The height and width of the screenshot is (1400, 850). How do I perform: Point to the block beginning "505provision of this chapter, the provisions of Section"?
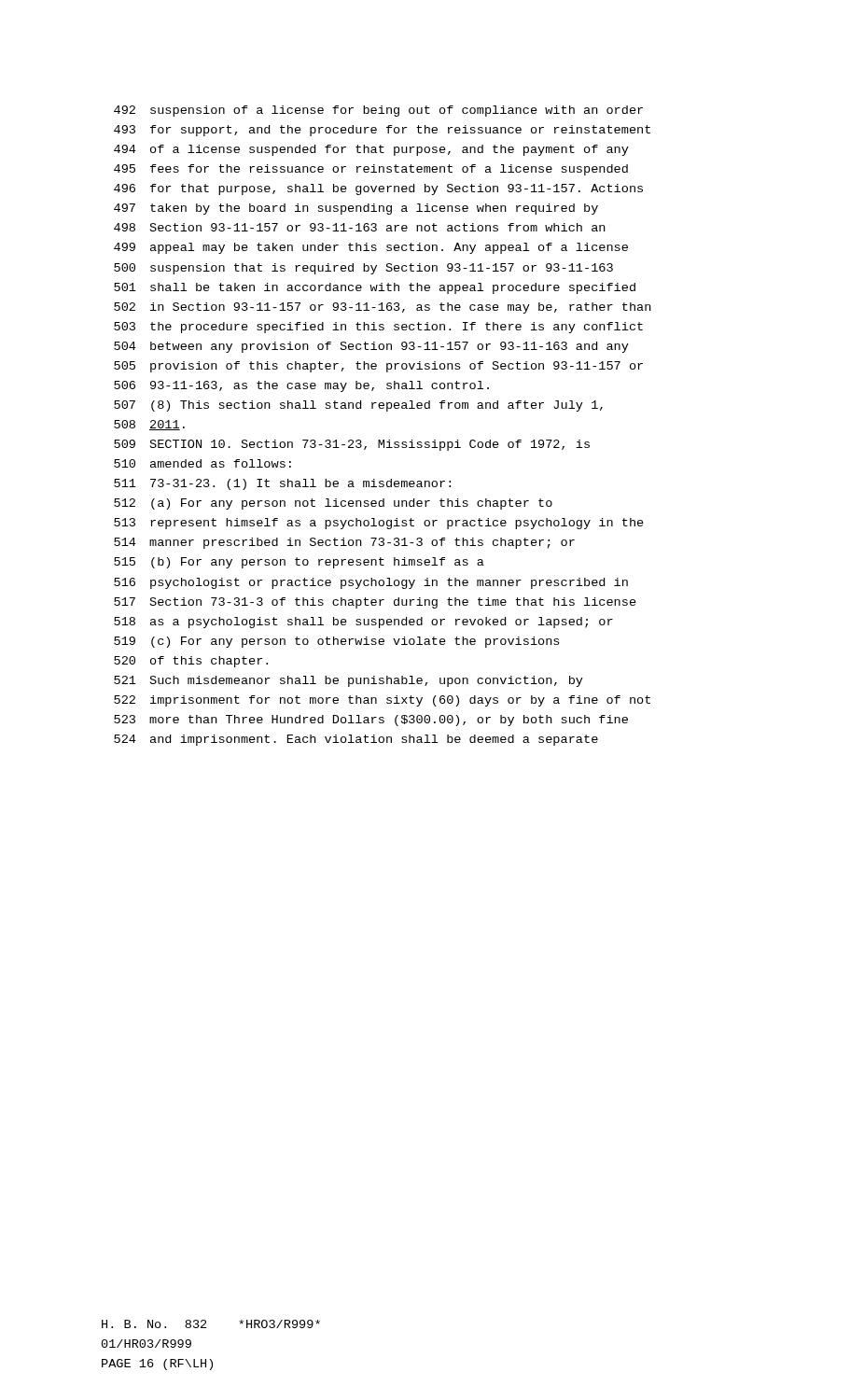point(372,366)
